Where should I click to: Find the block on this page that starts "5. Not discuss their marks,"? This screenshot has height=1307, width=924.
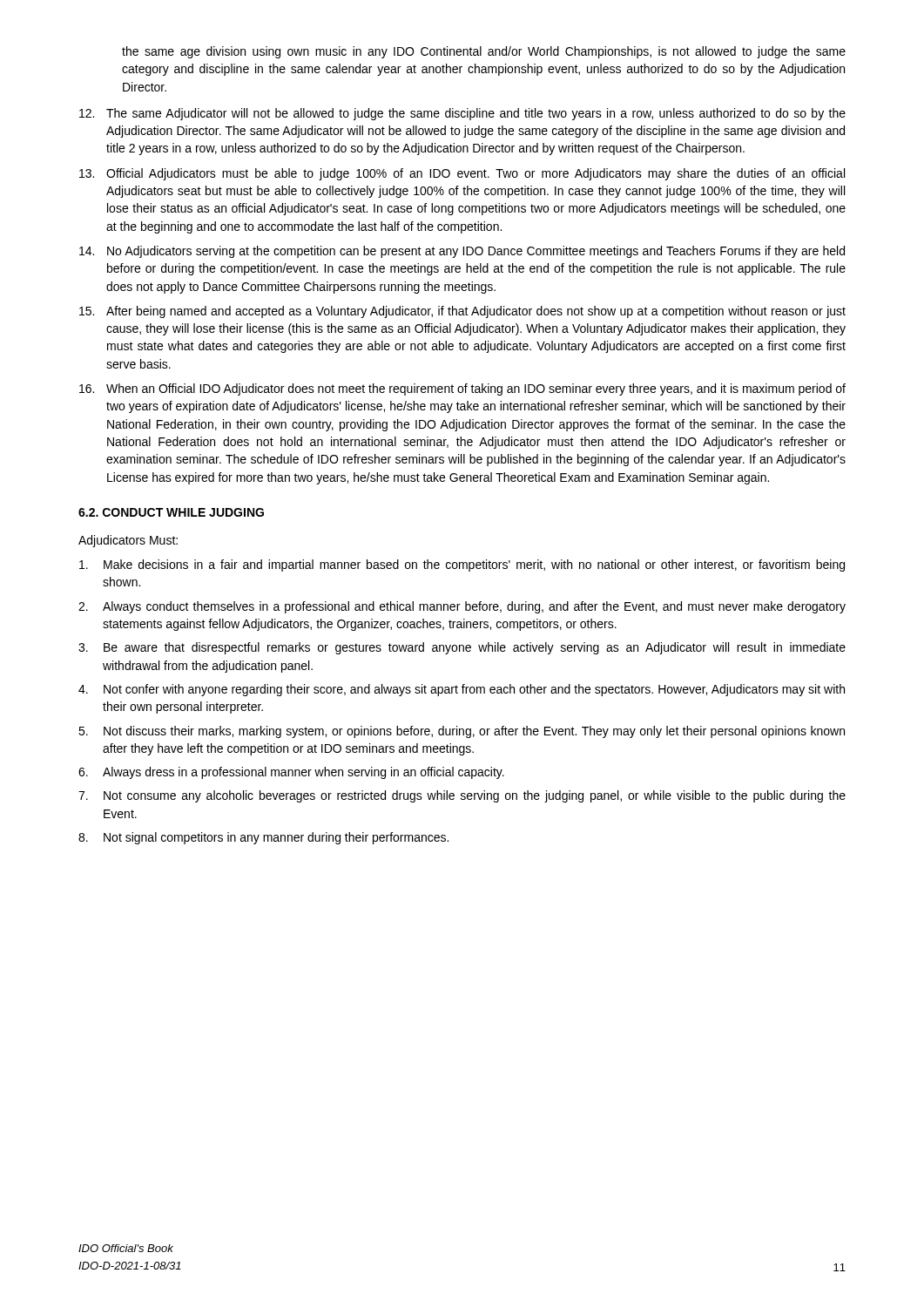[462, 740]
